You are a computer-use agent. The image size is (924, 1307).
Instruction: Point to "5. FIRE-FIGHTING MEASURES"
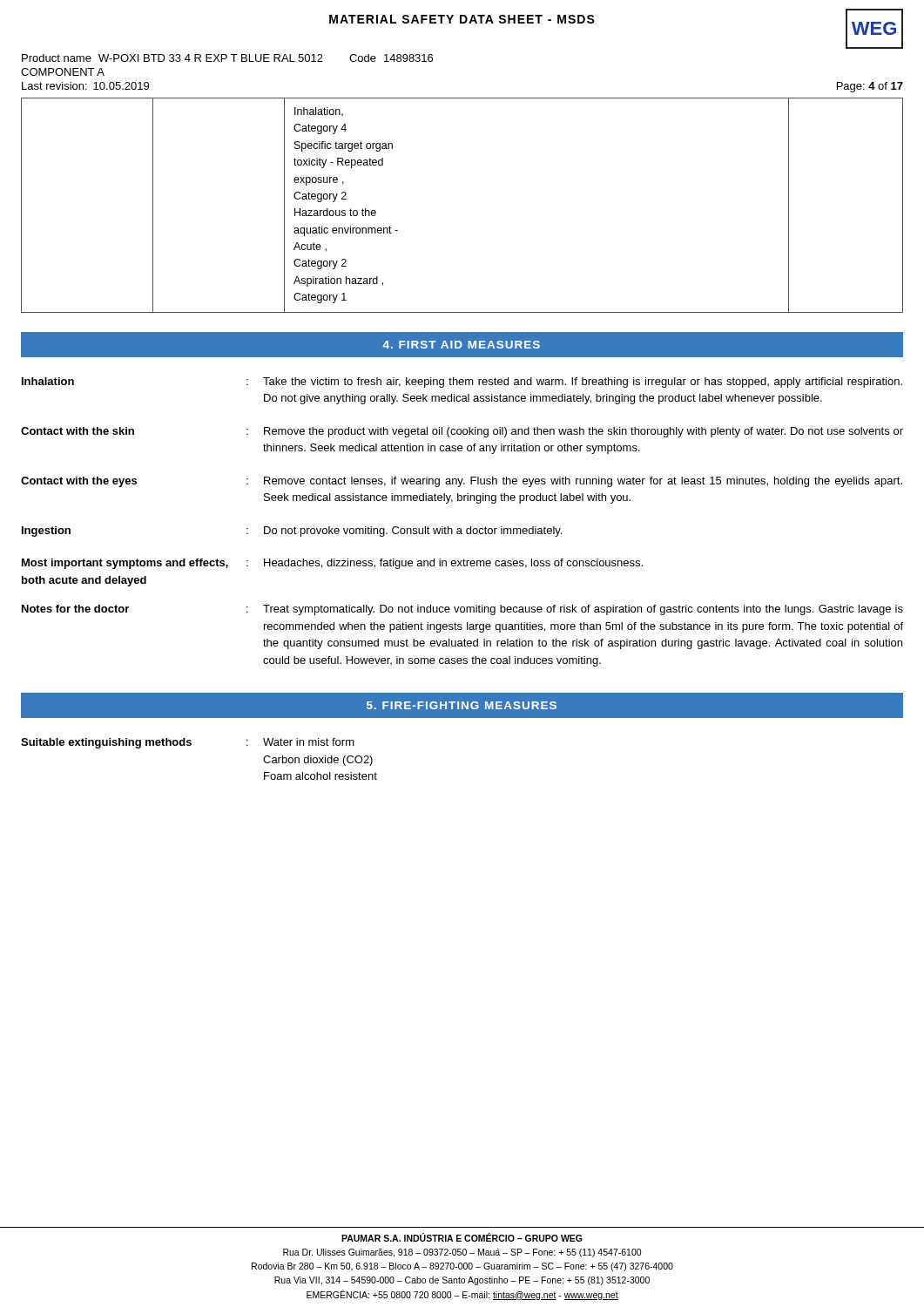click(x=462, y=705)
